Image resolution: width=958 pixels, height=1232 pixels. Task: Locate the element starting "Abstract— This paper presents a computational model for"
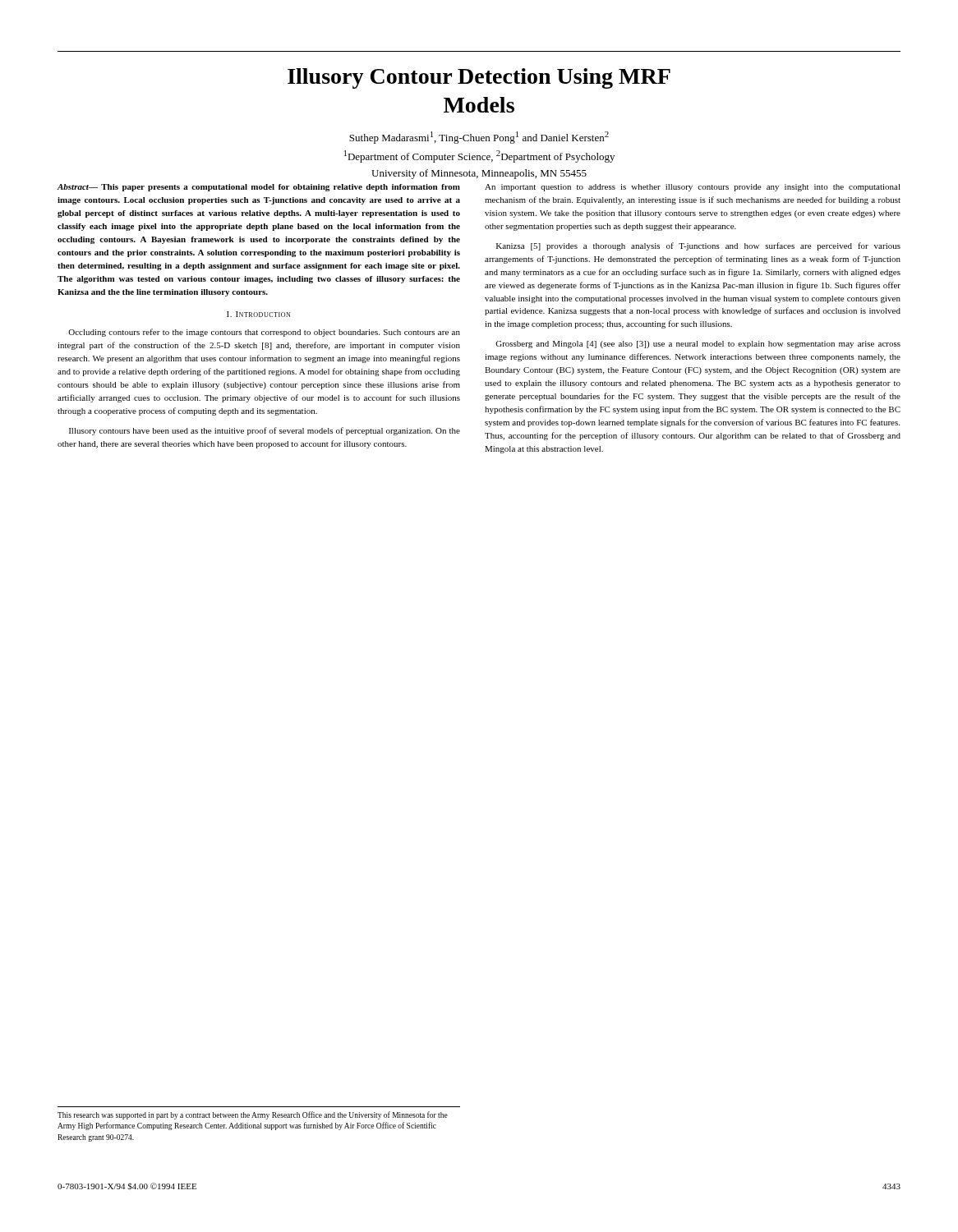259,239
